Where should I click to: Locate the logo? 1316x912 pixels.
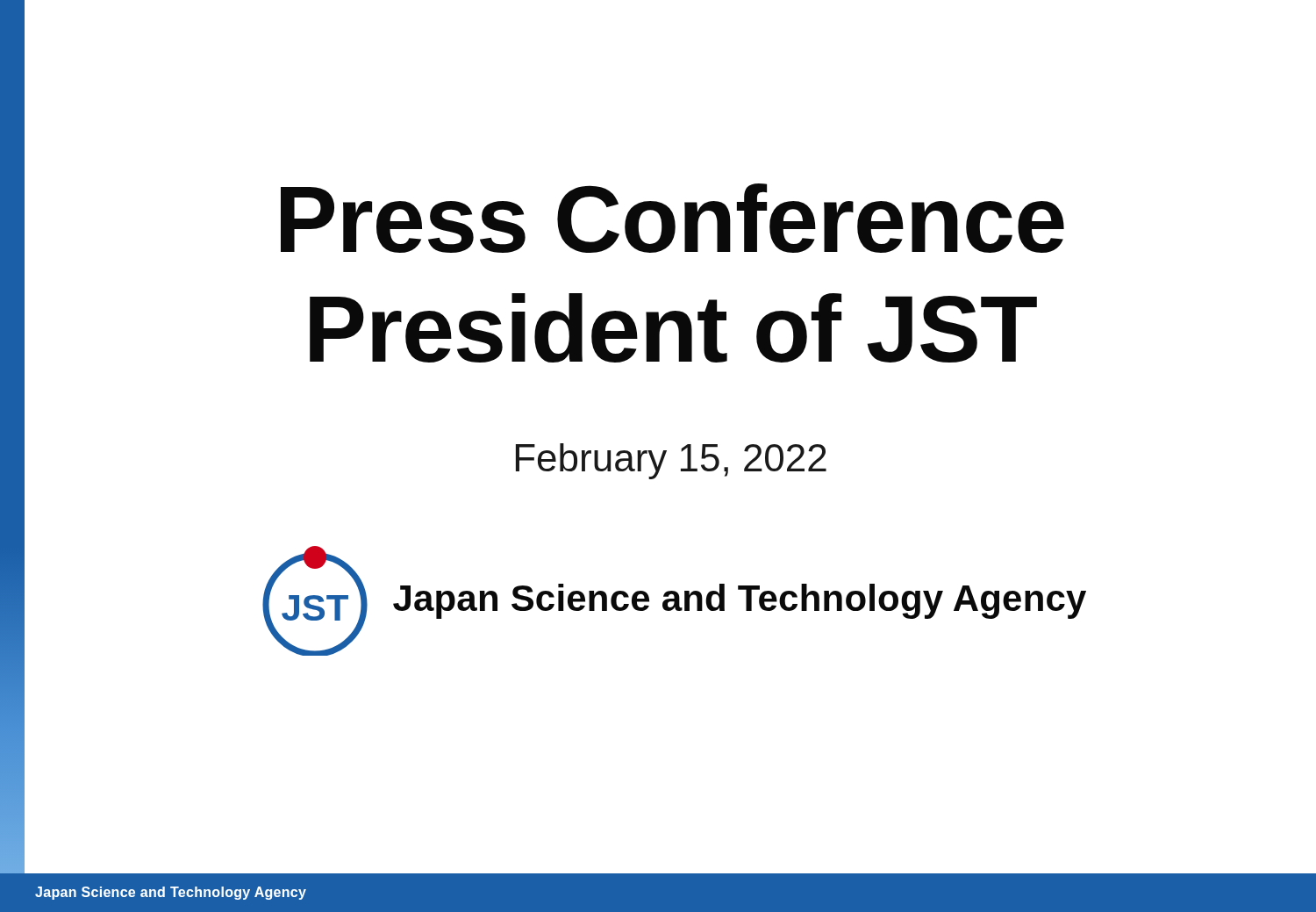[670, 598]
